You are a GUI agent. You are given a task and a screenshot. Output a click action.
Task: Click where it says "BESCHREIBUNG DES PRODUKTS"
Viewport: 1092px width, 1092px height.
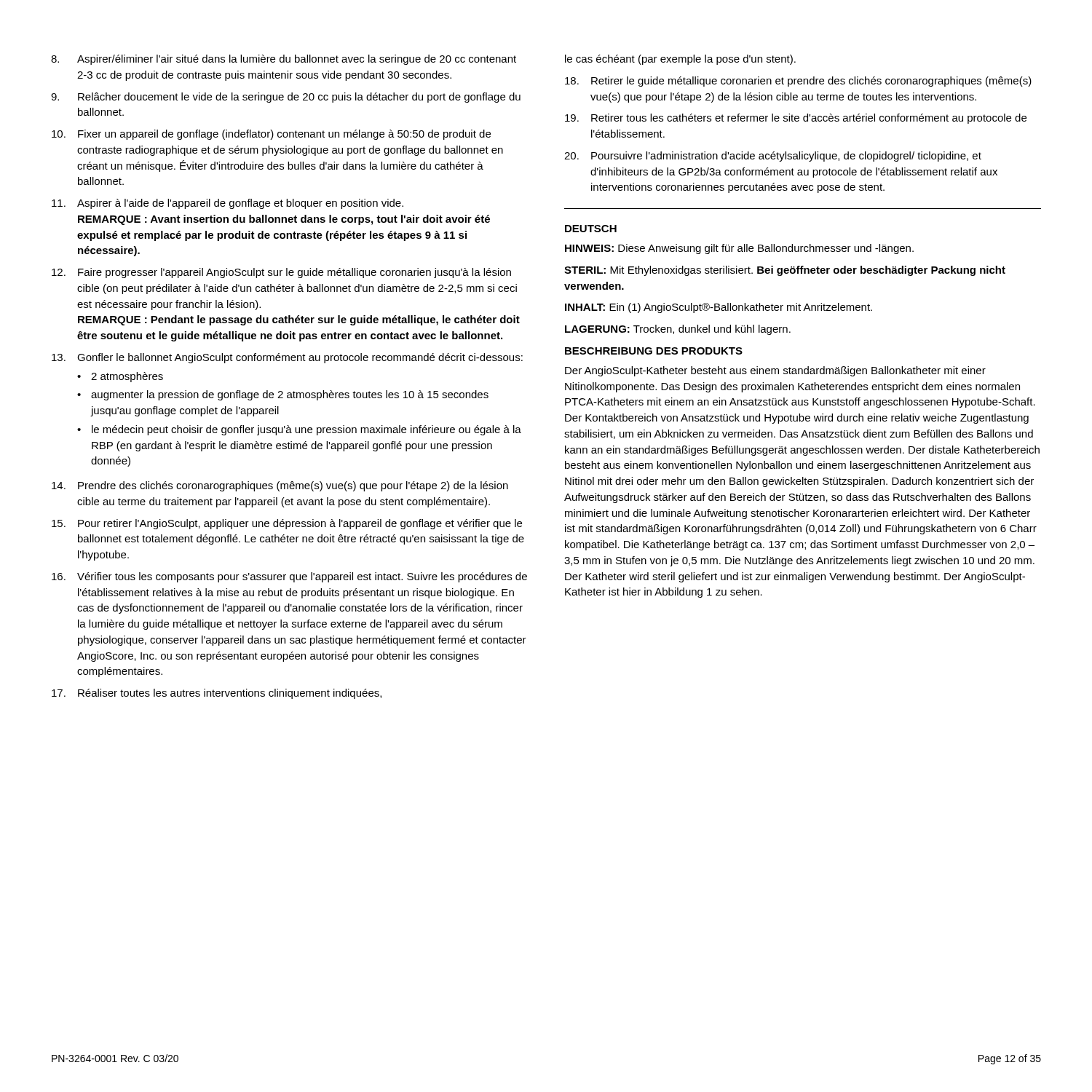click(x=653, y=350)
